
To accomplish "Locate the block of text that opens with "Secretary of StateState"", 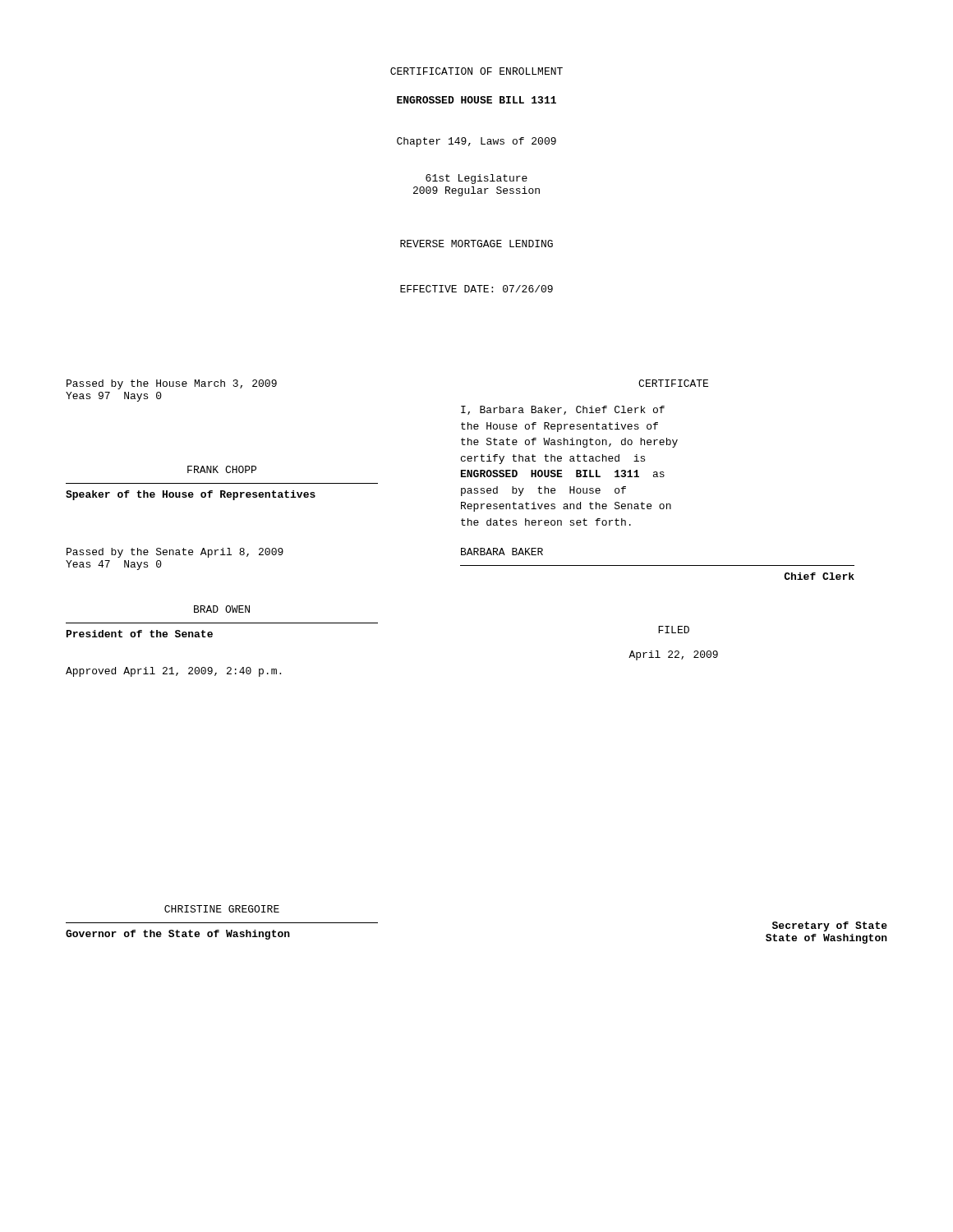I will pyautogui.click(x=826, y=932).
